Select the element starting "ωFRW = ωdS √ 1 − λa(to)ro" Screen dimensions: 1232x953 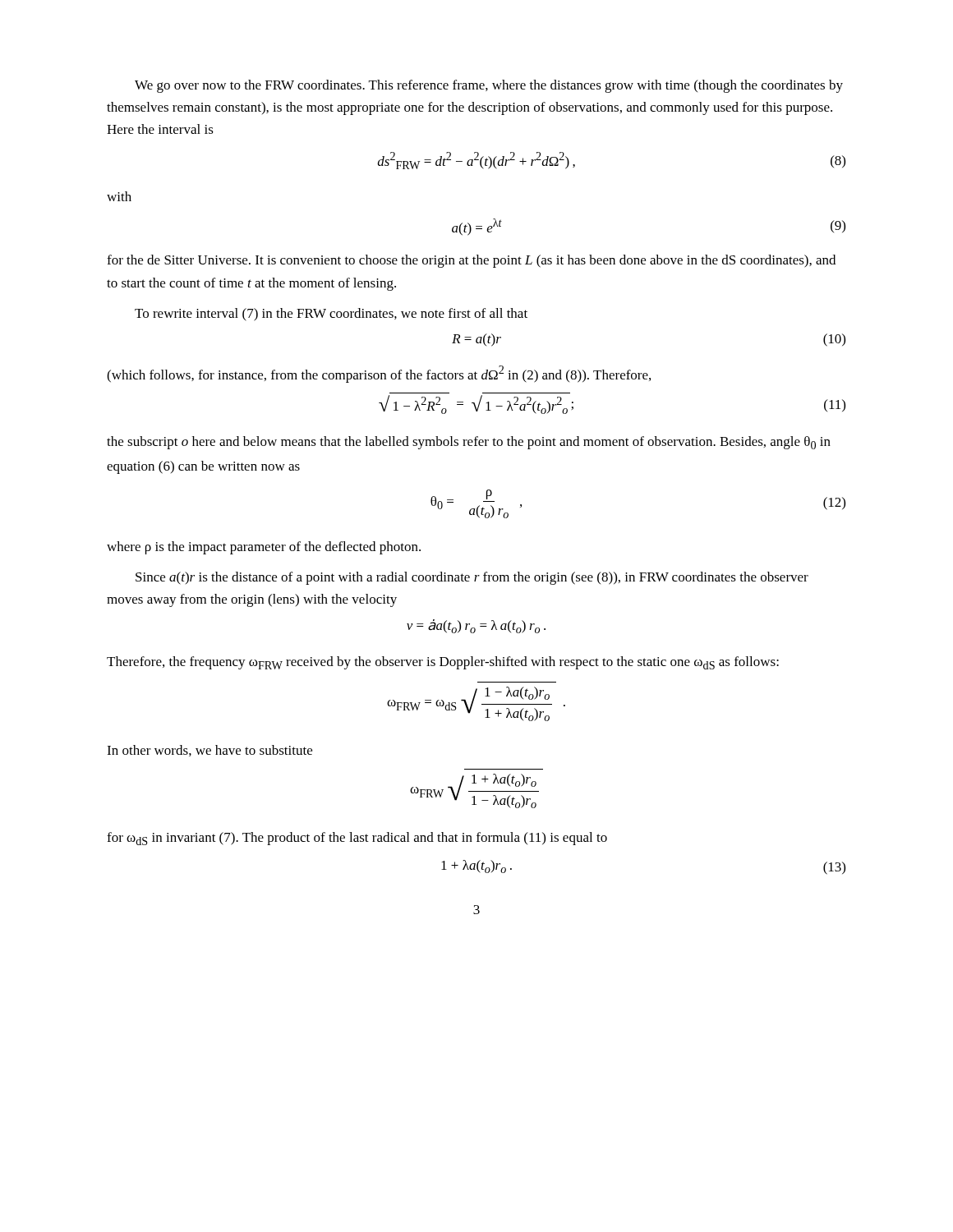[x=476, y=703]
